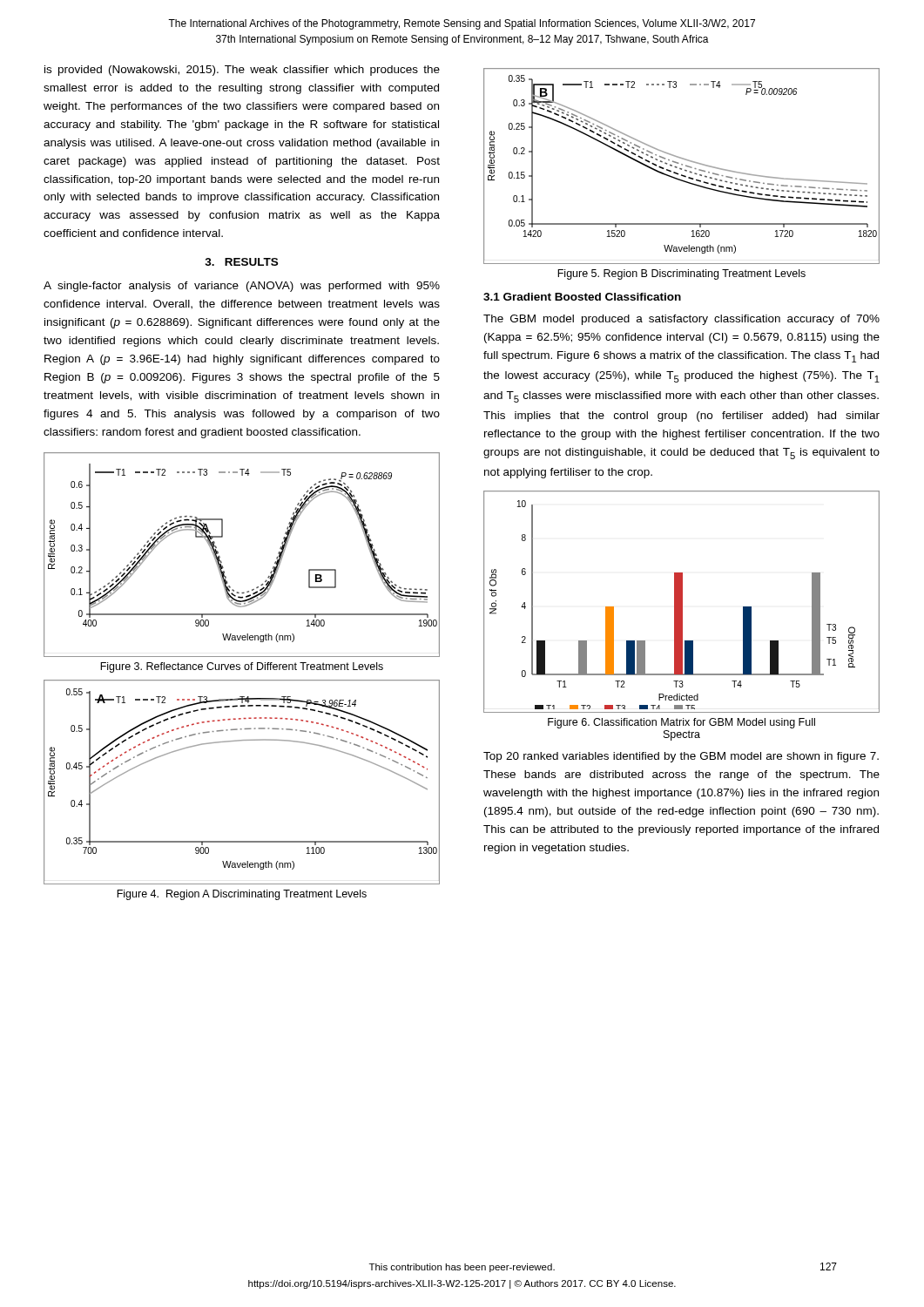Find the caption that says "Figure 5. Region B"
The width and height of the screenshot is (924, 1307).
tap(681, 274)
